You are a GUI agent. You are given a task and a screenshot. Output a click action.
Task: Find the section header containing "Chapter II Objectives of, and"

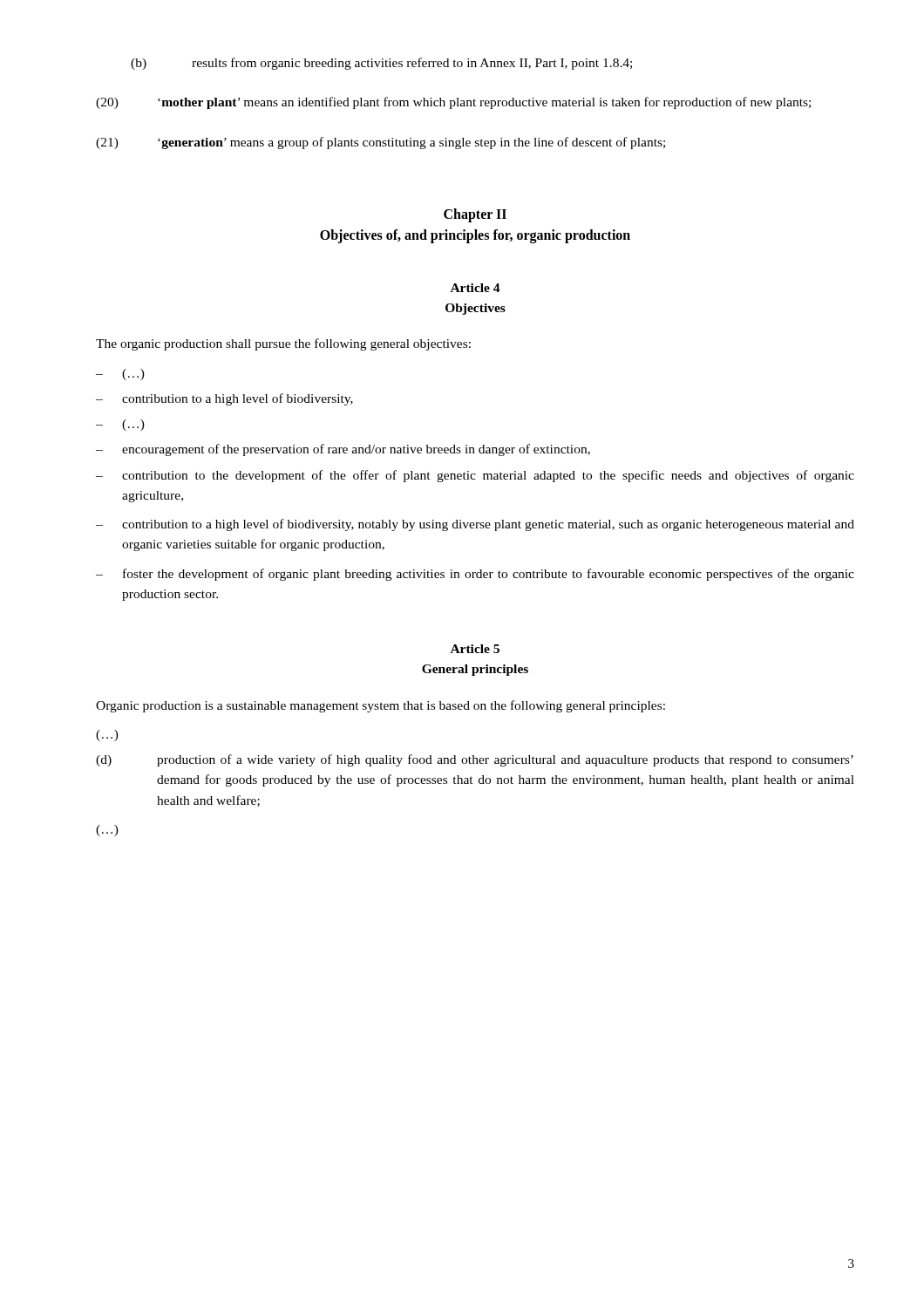pos(475,225)
